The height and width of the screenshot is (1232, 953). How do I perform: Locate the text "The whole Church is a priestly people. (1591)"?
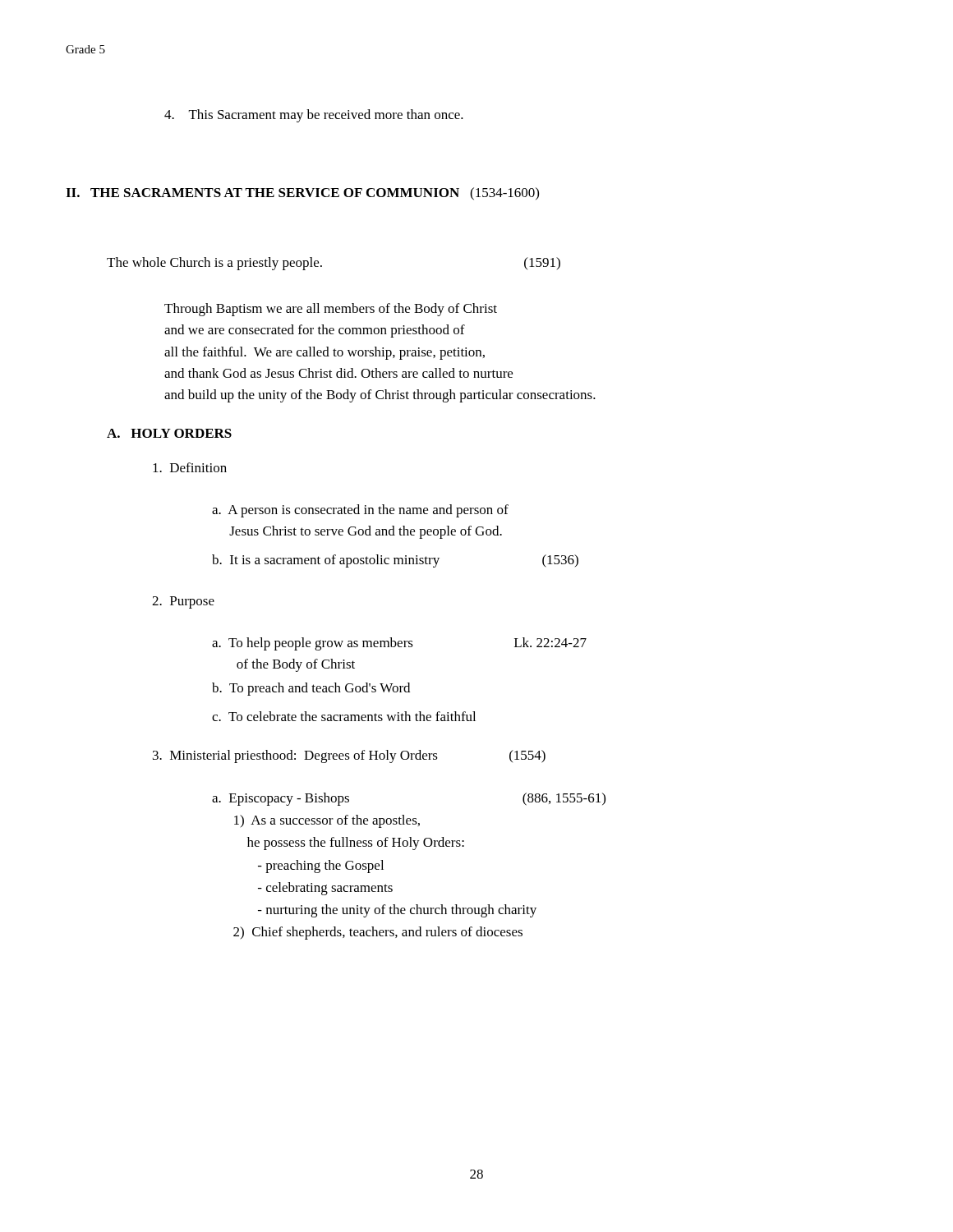(216, 263)
